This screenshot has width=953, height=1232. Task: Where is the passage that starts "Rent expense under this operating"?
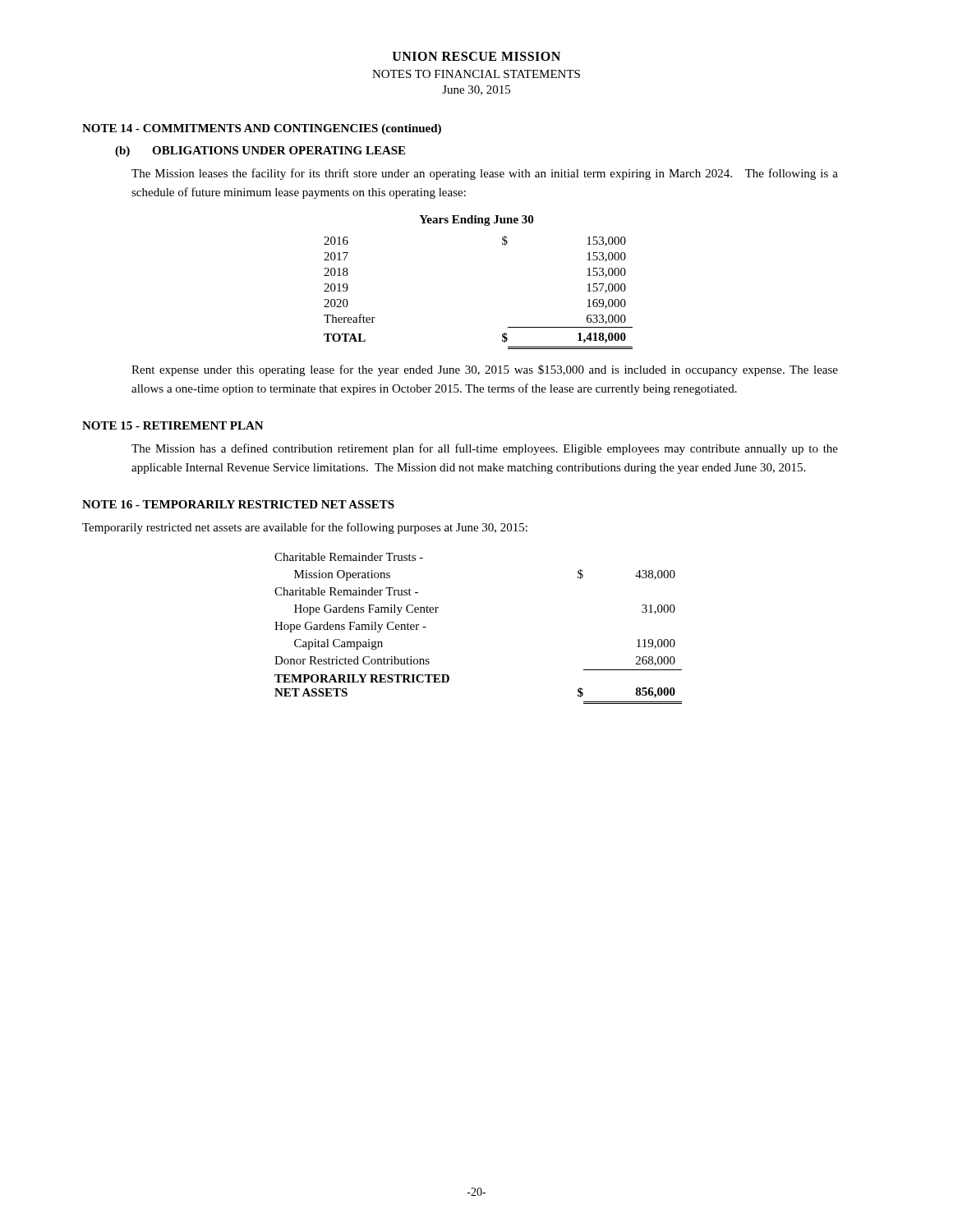click(x=485, y=379)
